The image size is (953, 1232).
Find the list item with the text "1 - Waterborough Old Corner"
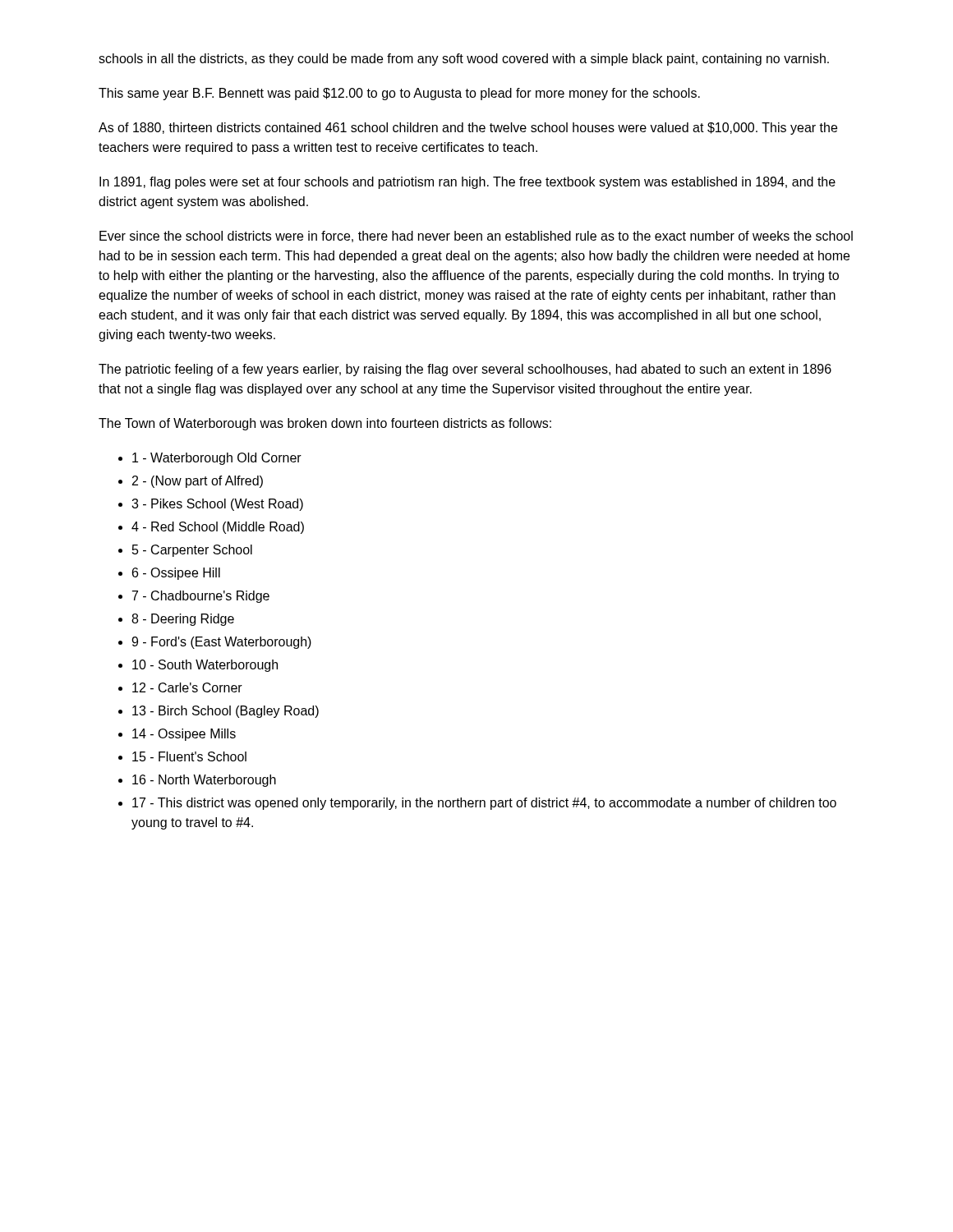click(x=216, y=458)
